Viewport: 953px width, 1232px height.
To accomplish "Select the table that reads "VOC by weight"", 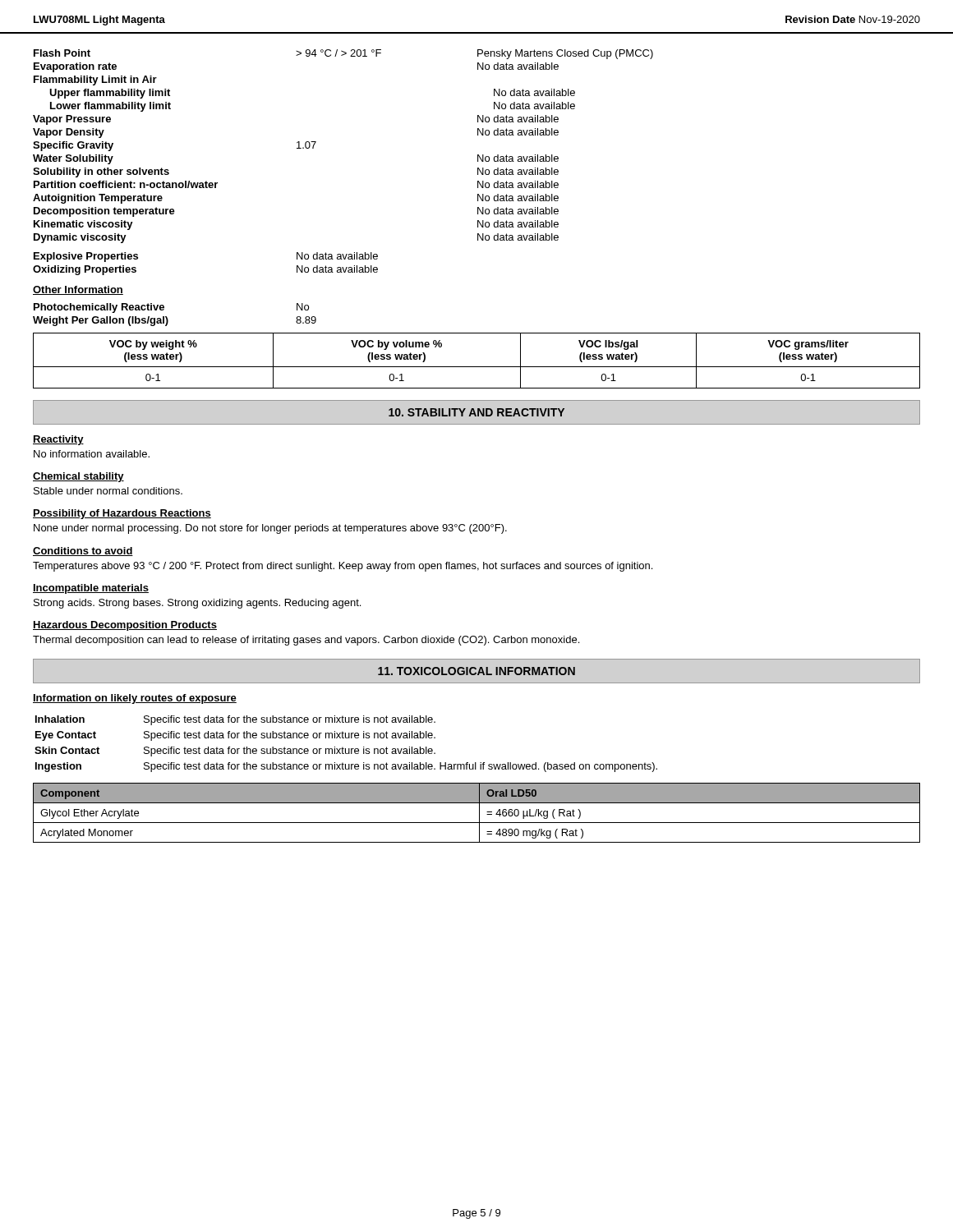I will coord(476,361).
